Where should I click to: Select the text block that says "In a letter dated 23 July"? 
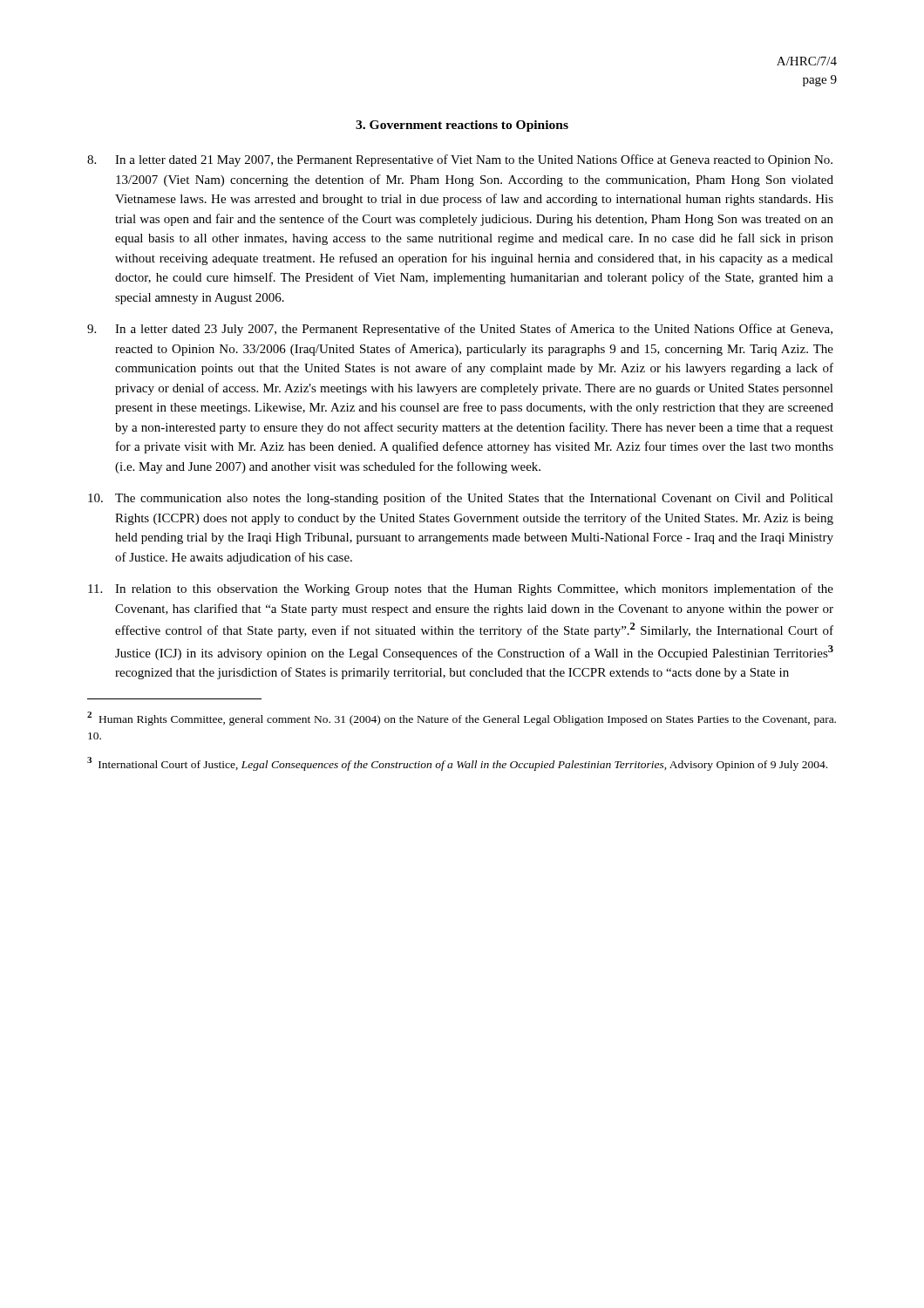tap(460, 398)
